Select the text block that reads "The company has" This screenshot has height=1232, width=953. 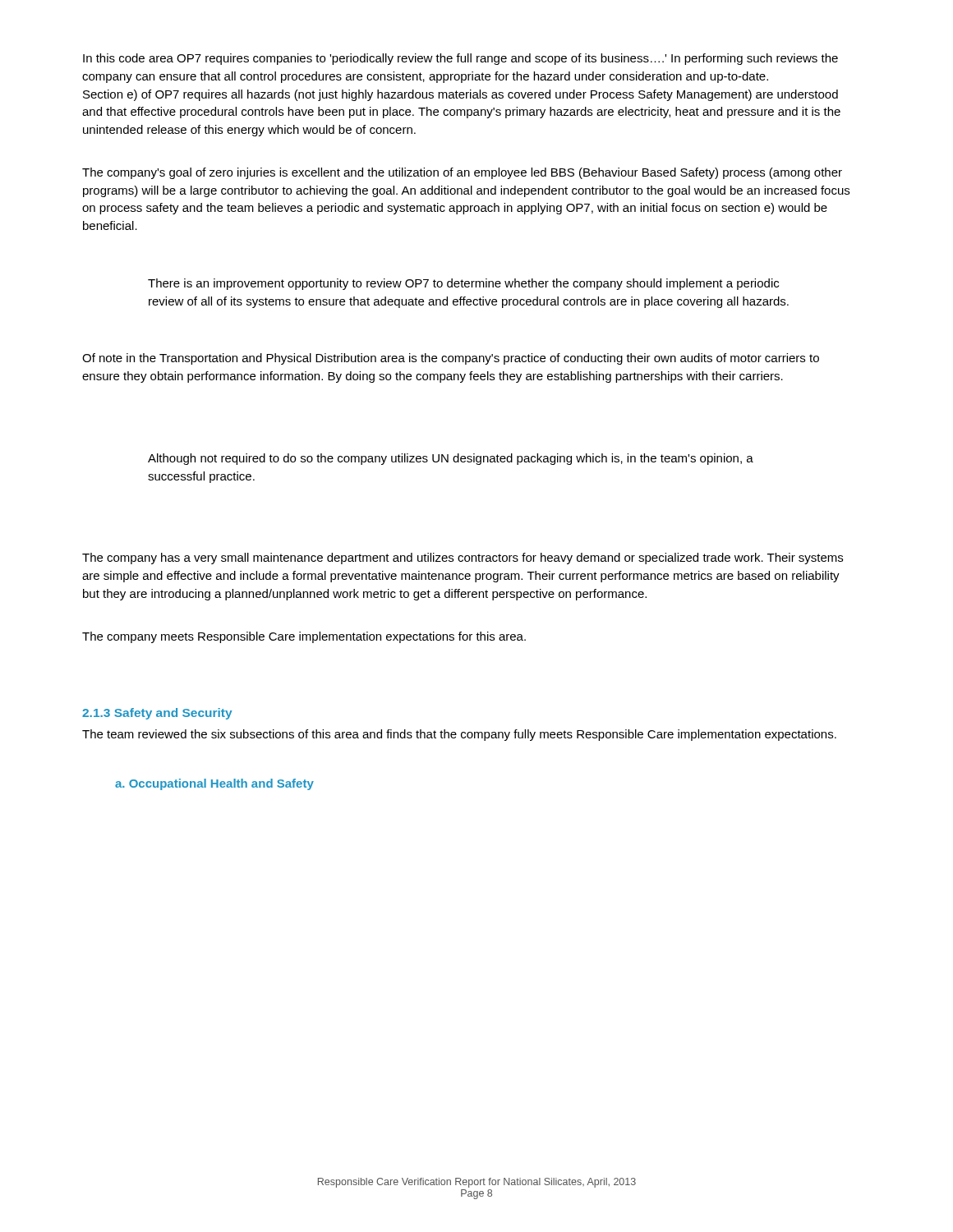click(x=463, y=575)
